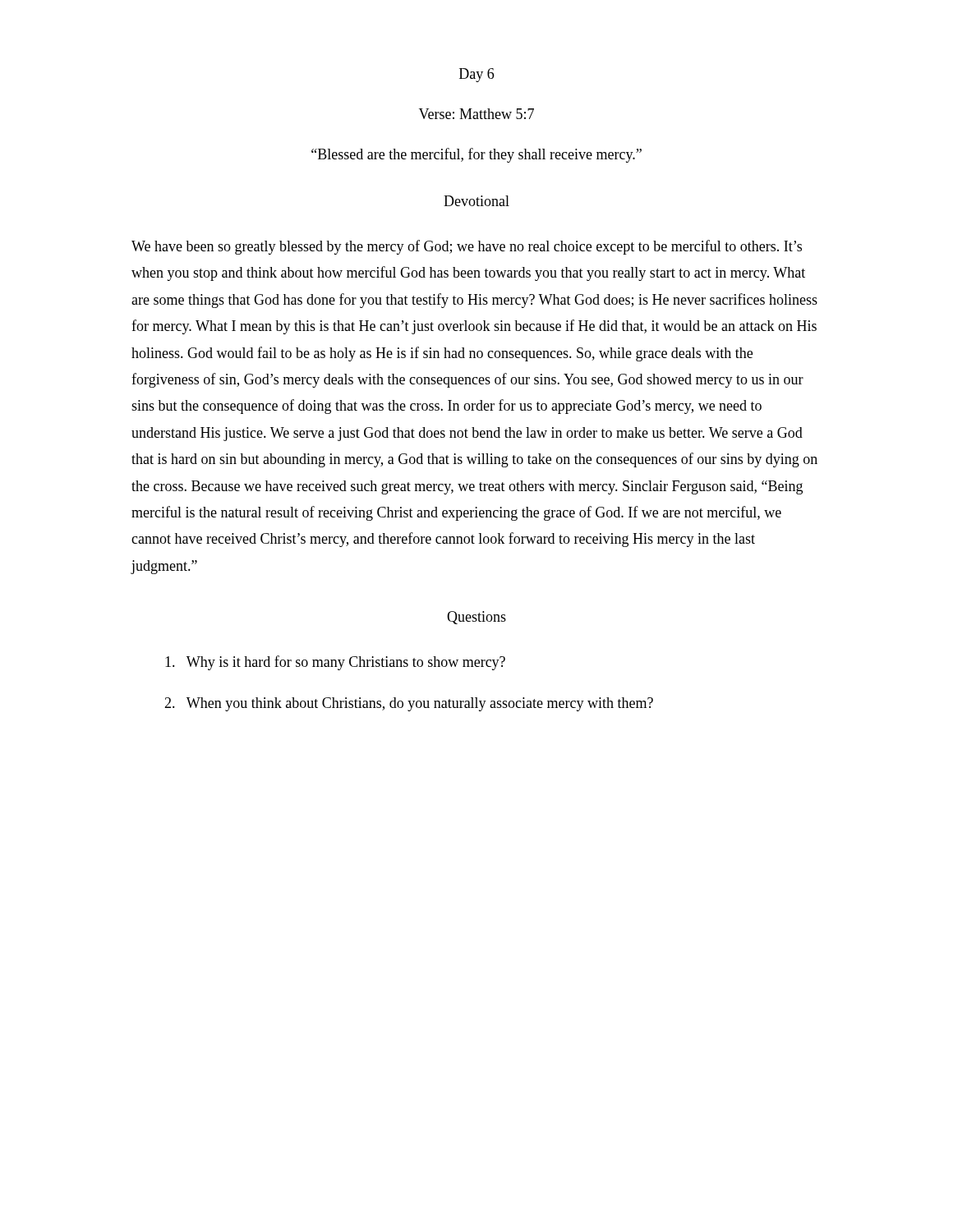The image size is (953, 1232).
Task: Select the list item with the text "Why is it hard for so many Christians"
Action: click(335, 662)
